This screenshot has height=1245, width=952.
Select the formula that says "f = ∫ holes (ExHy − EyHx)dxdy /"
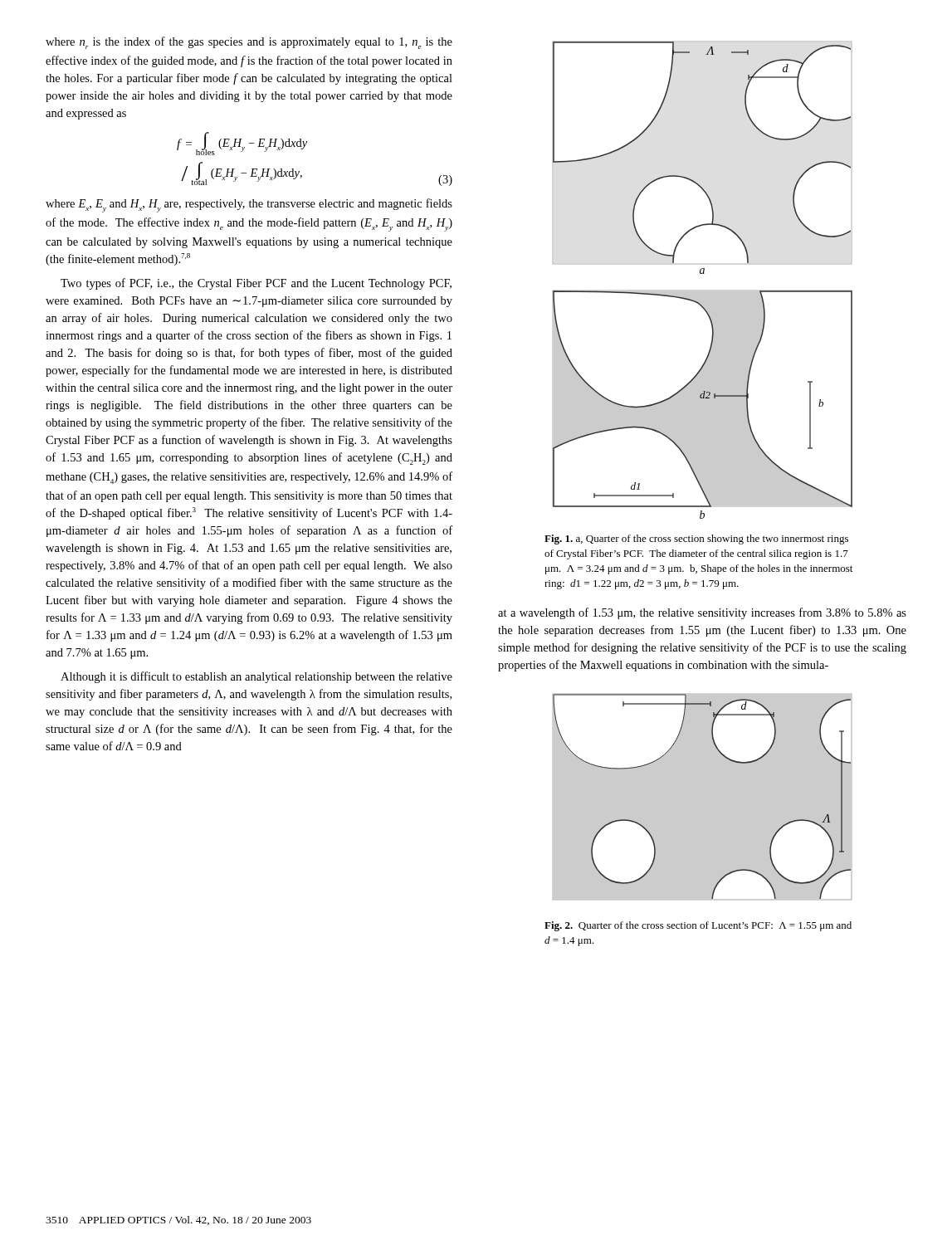249,159
